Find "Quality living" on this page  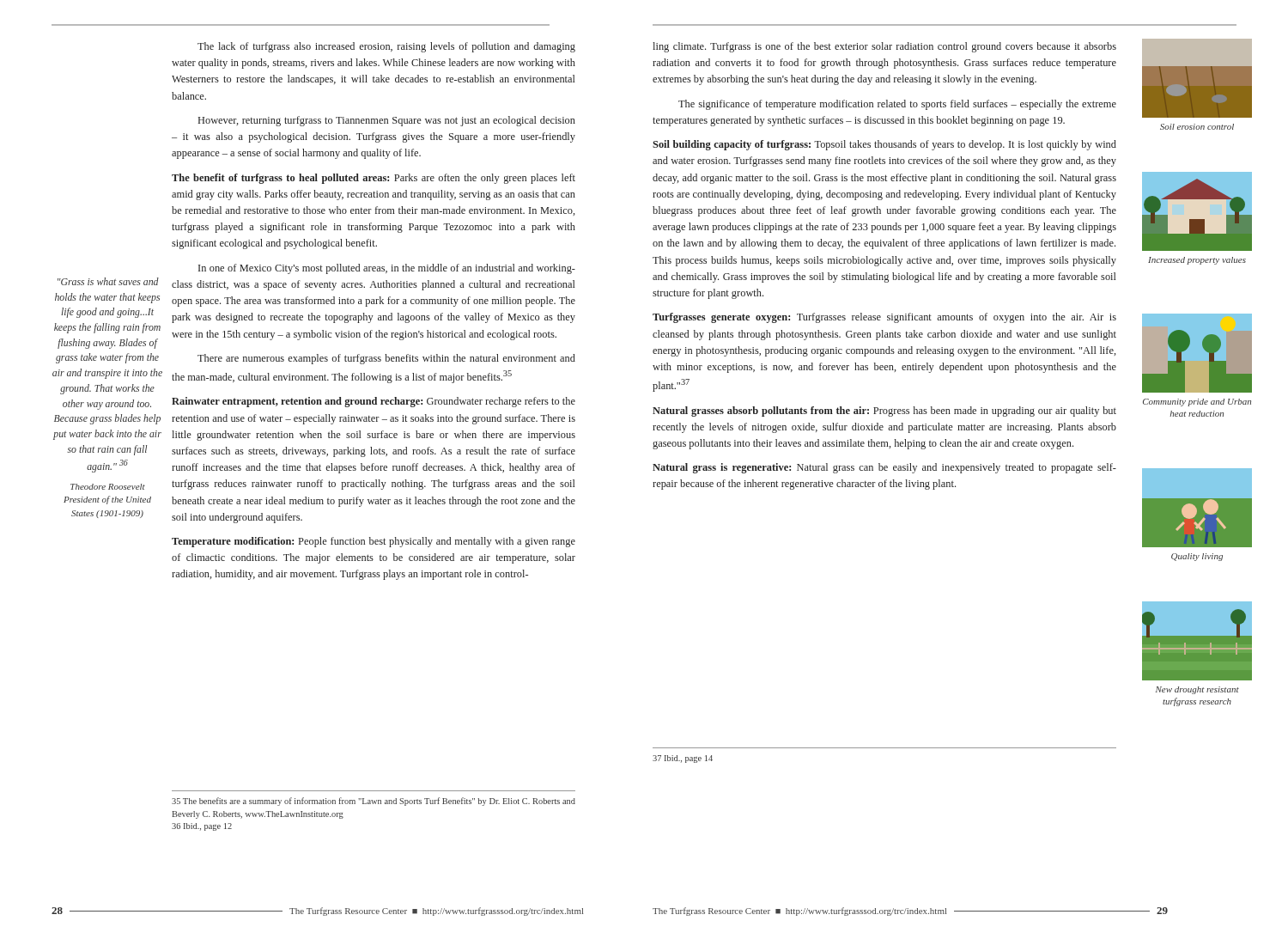(1197, 556)
